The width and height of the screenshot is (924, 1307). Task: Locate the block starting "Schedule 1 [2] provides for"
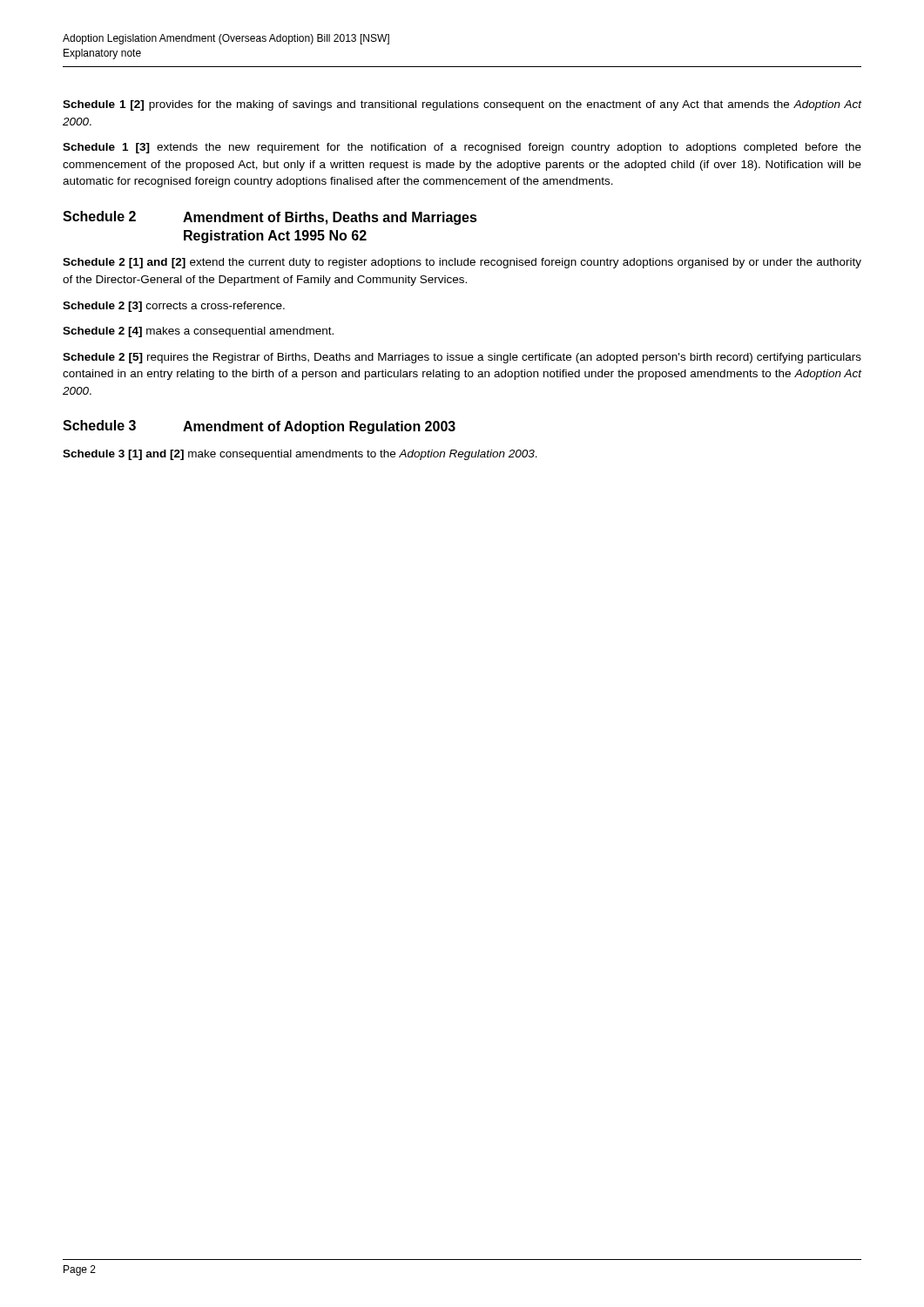tap(462, 113)
